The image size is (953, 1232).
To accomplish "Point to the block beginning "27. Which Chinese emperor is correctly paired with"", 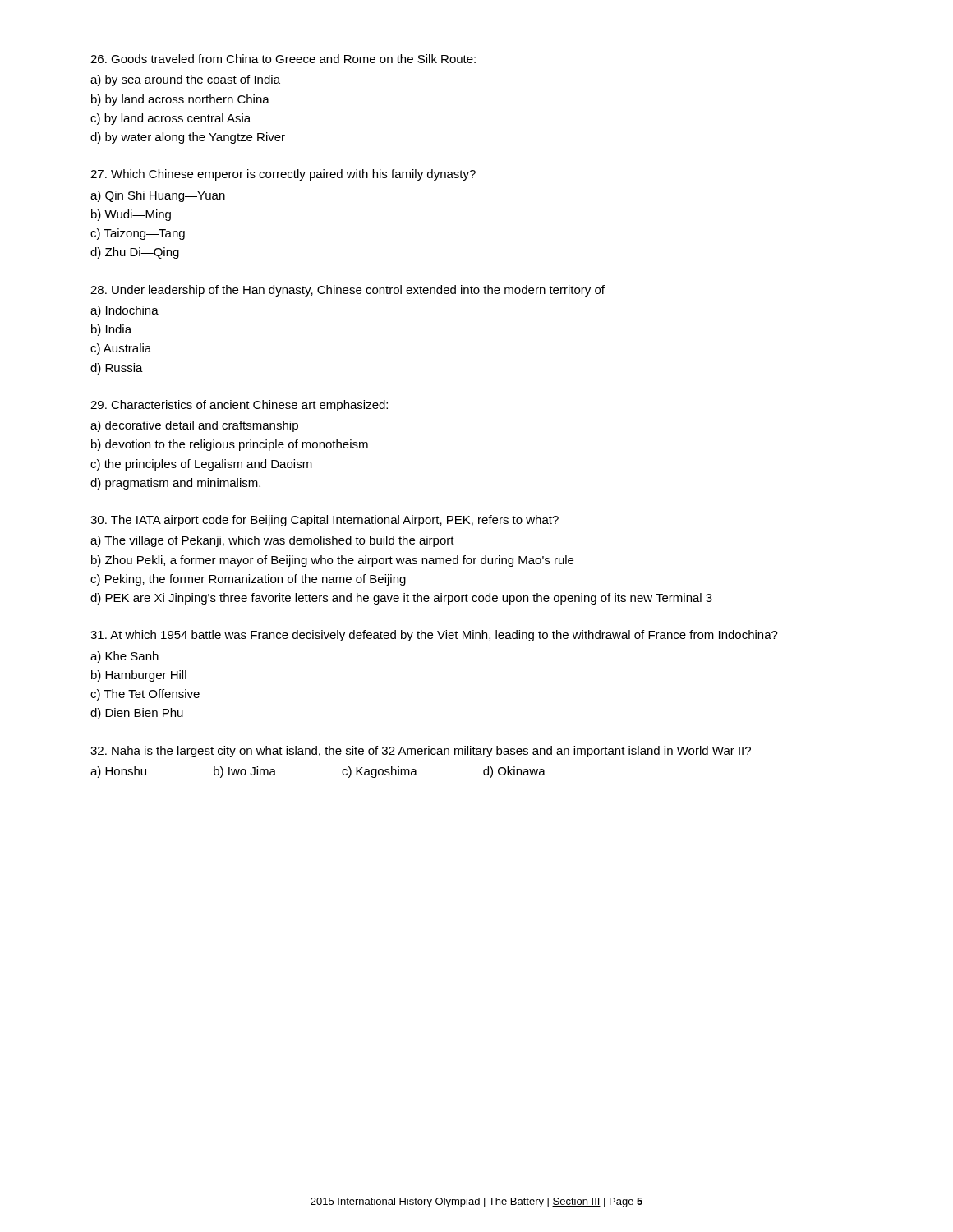I will [x=283, y=175].
